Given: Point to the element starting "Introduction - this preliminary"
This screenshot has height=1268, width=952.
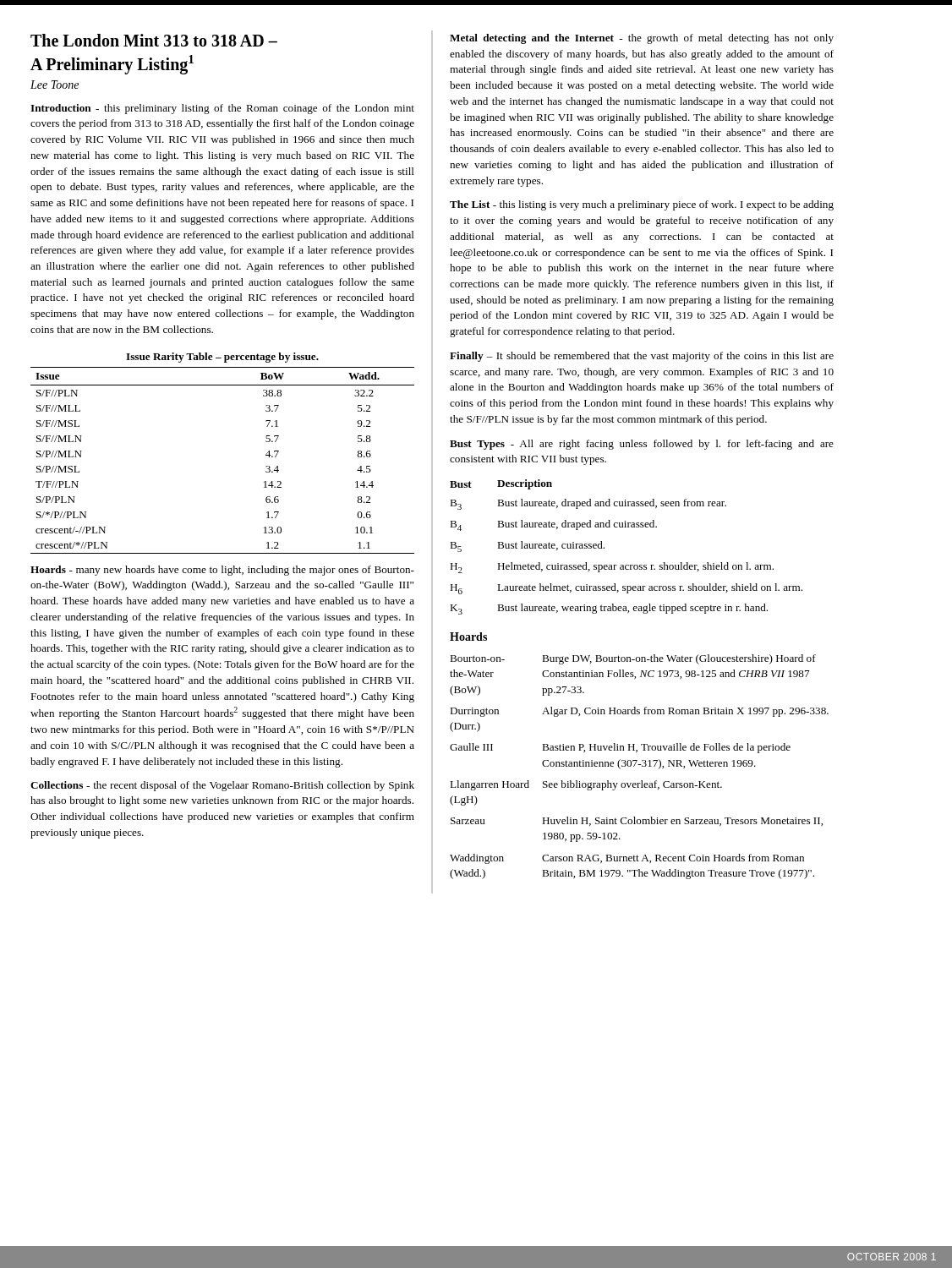Looking at the screenshot, I should (222, 218).
